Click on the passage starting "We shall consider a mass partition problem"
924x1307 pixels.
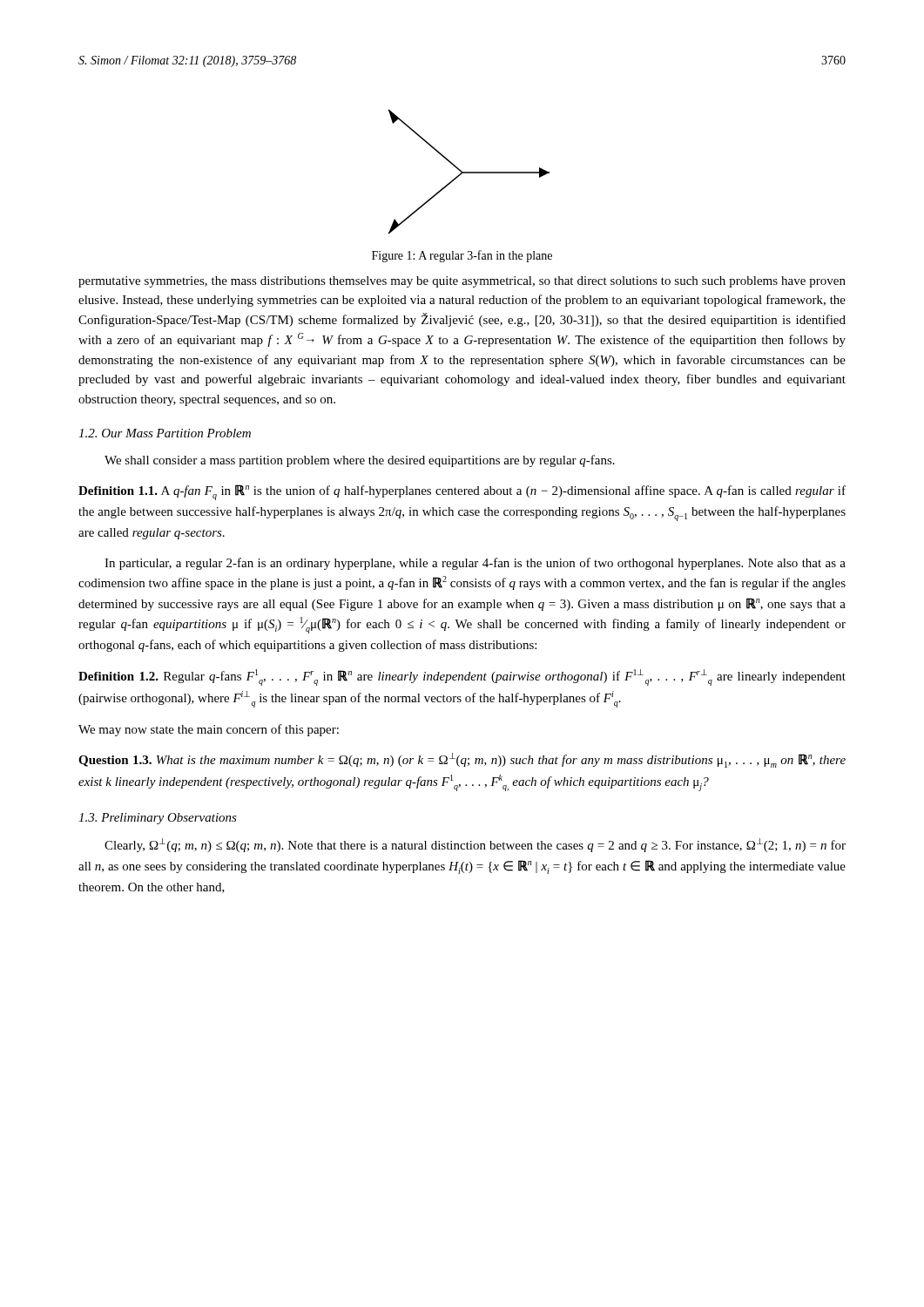point(360,460)
